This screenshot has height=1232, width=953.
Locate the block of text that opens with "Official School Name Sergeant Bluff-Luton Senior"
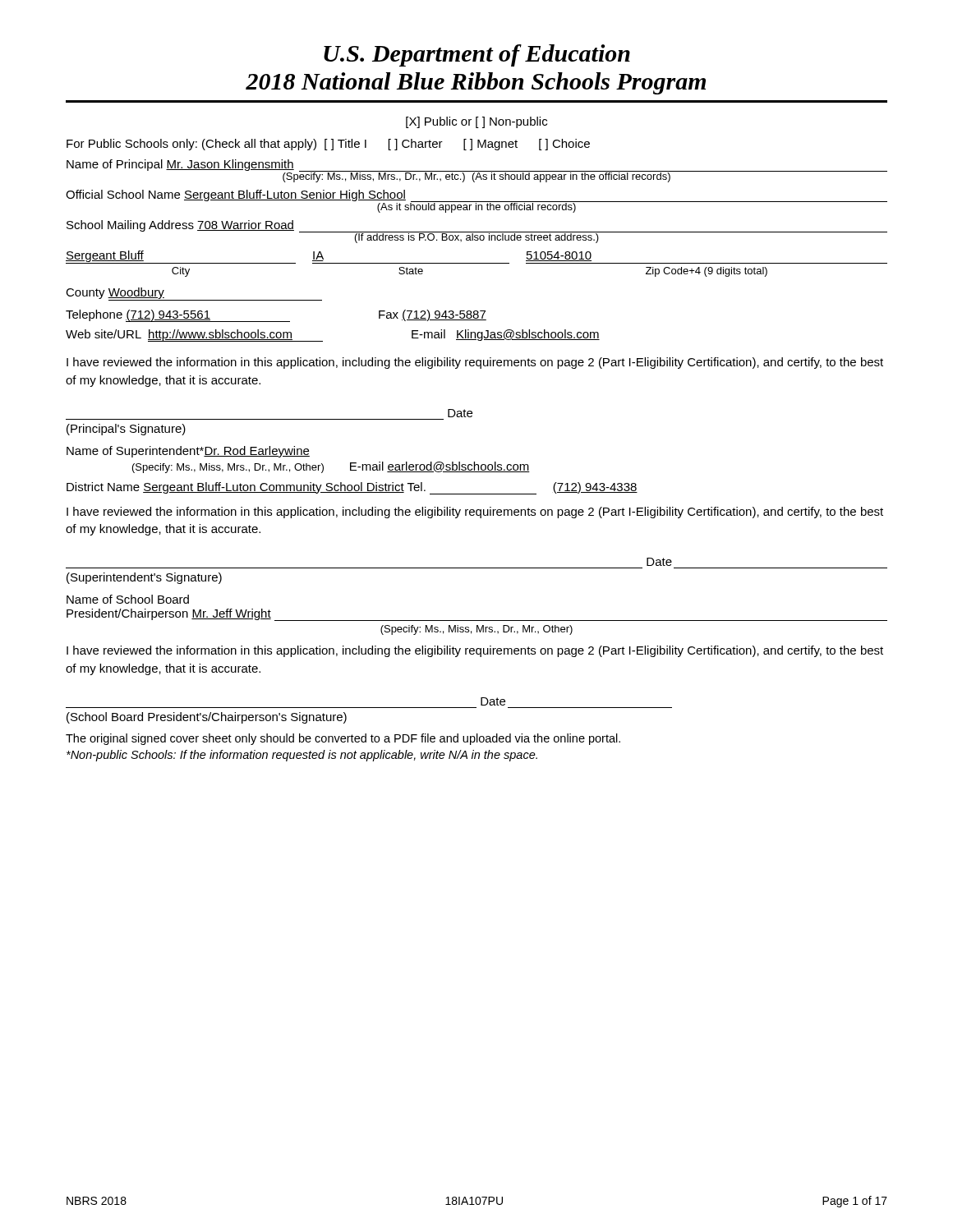coord(476,200)
